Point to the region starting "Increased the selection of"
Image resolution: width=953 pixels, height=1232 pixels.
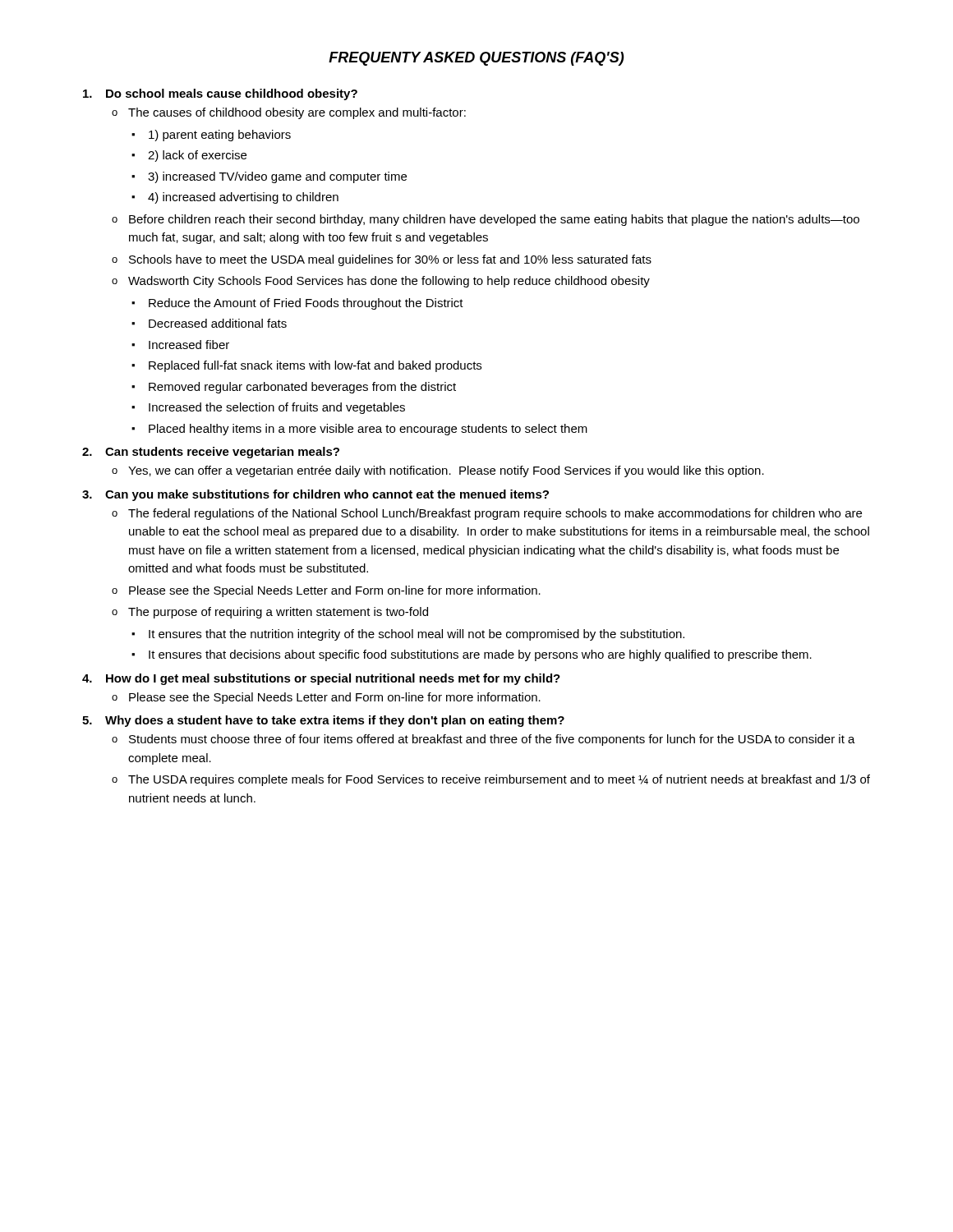pyautogui.click(x=277, y=407)
